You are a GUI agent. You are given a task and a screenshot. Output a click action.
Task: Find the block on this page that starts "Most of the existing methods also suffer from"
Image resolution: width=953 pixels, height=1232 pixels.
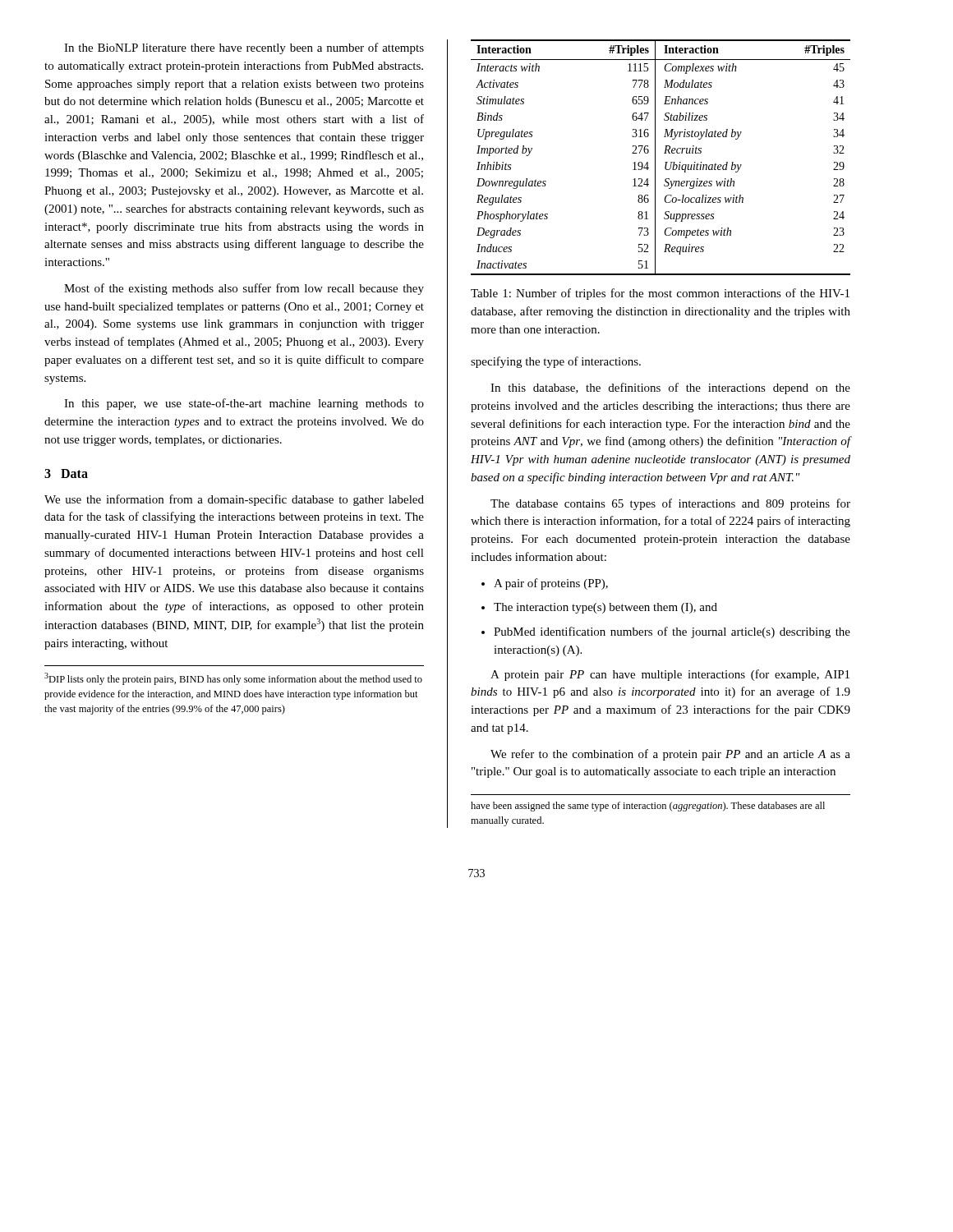(x=234, y=334)
